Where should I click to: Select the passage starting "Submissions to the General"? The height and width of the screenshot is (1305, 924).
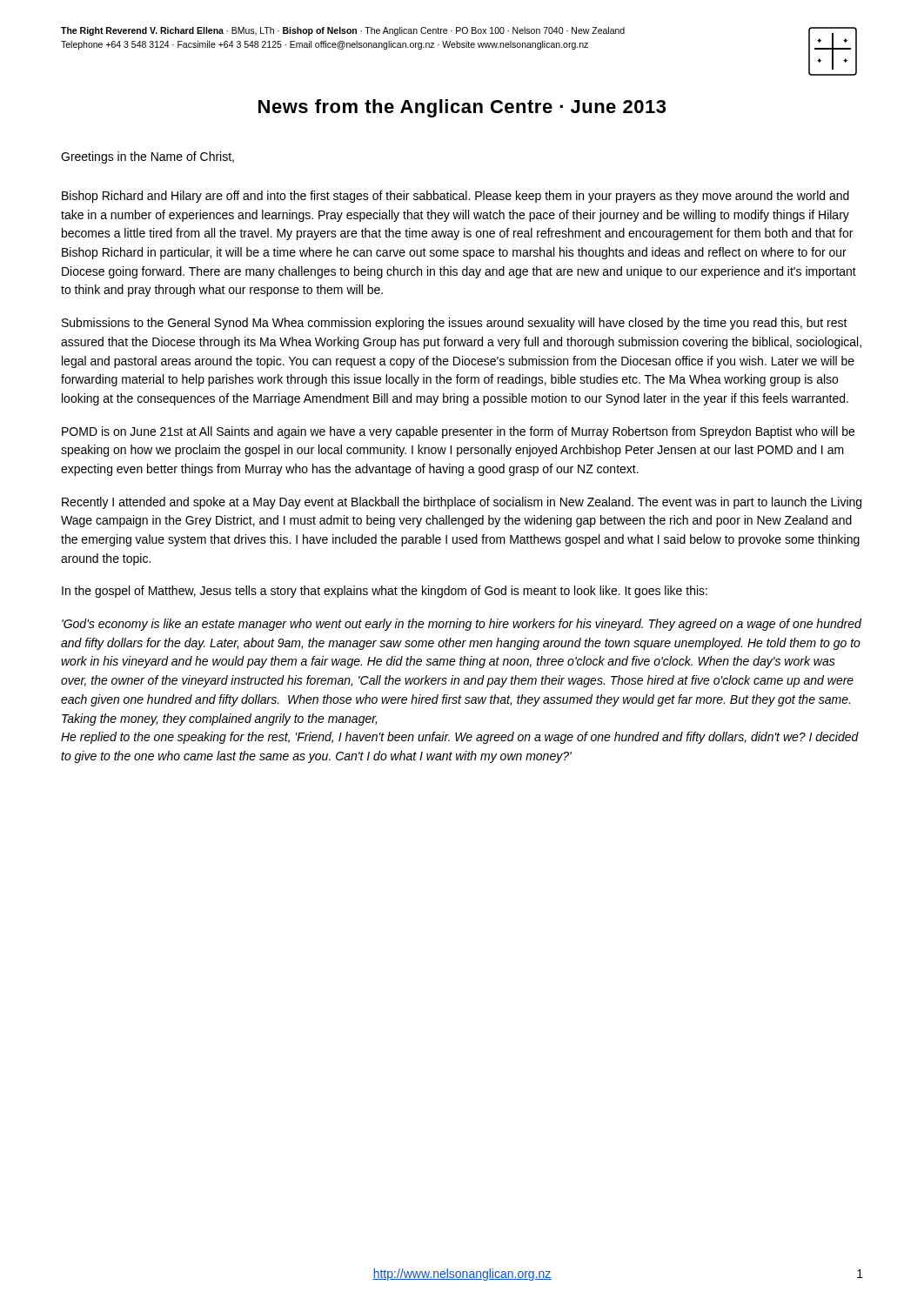(x=462, y=361)
